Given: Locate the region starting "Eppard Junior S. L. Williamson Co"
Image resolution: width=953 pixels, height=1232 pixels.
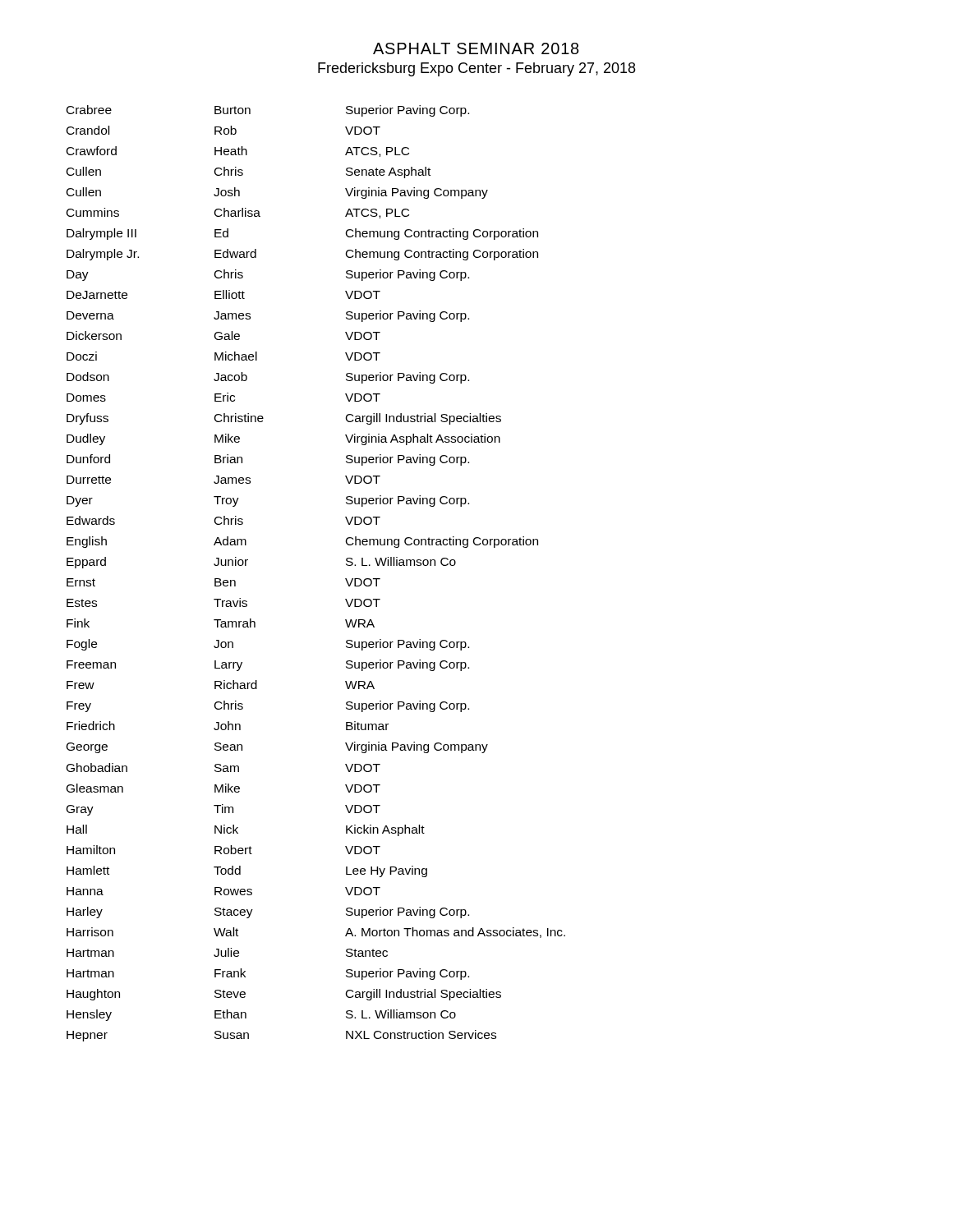Looking at the screenshot, I should 83,562.
